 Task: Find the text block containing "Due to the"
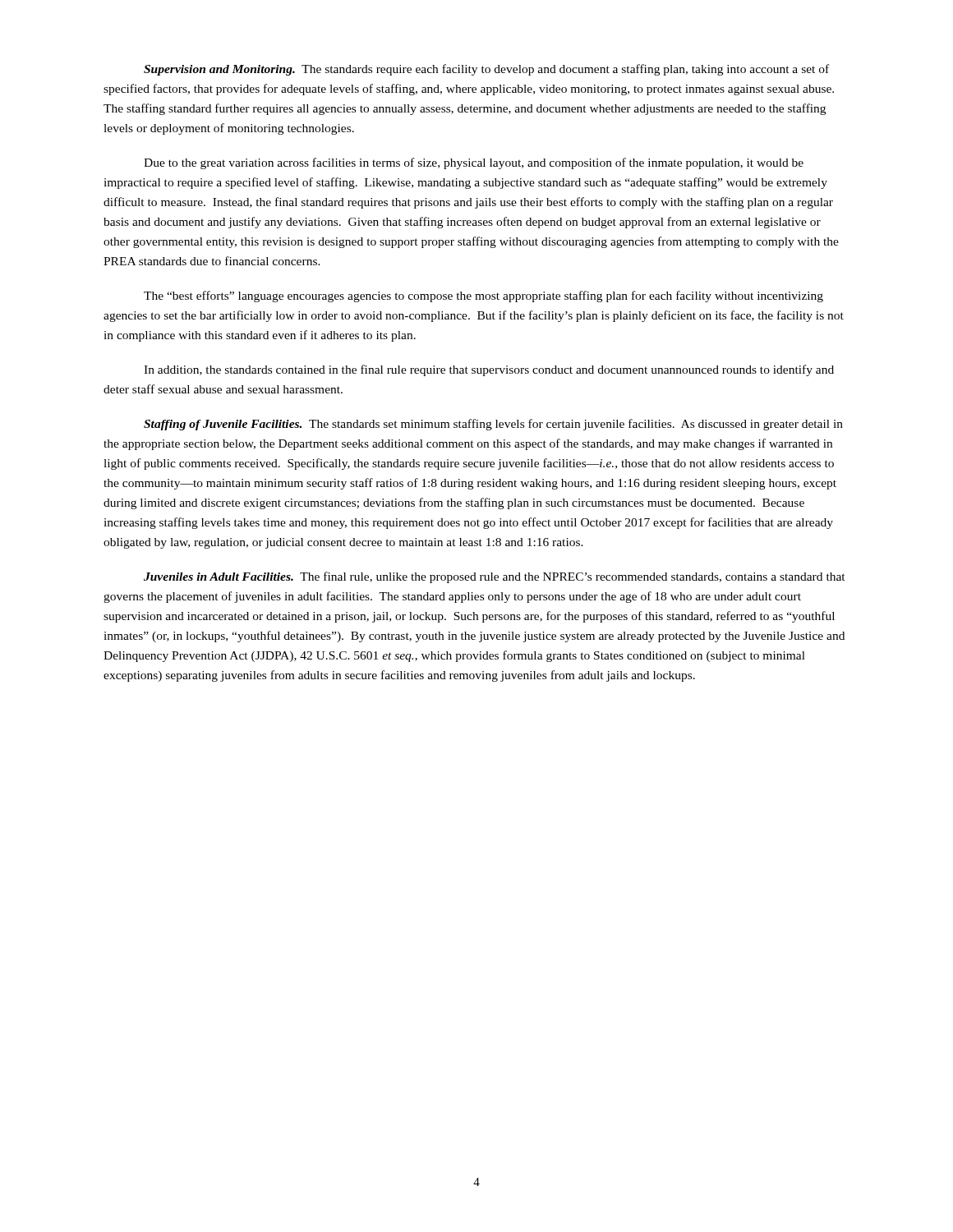pyautogui.click(x=476, y=212)
